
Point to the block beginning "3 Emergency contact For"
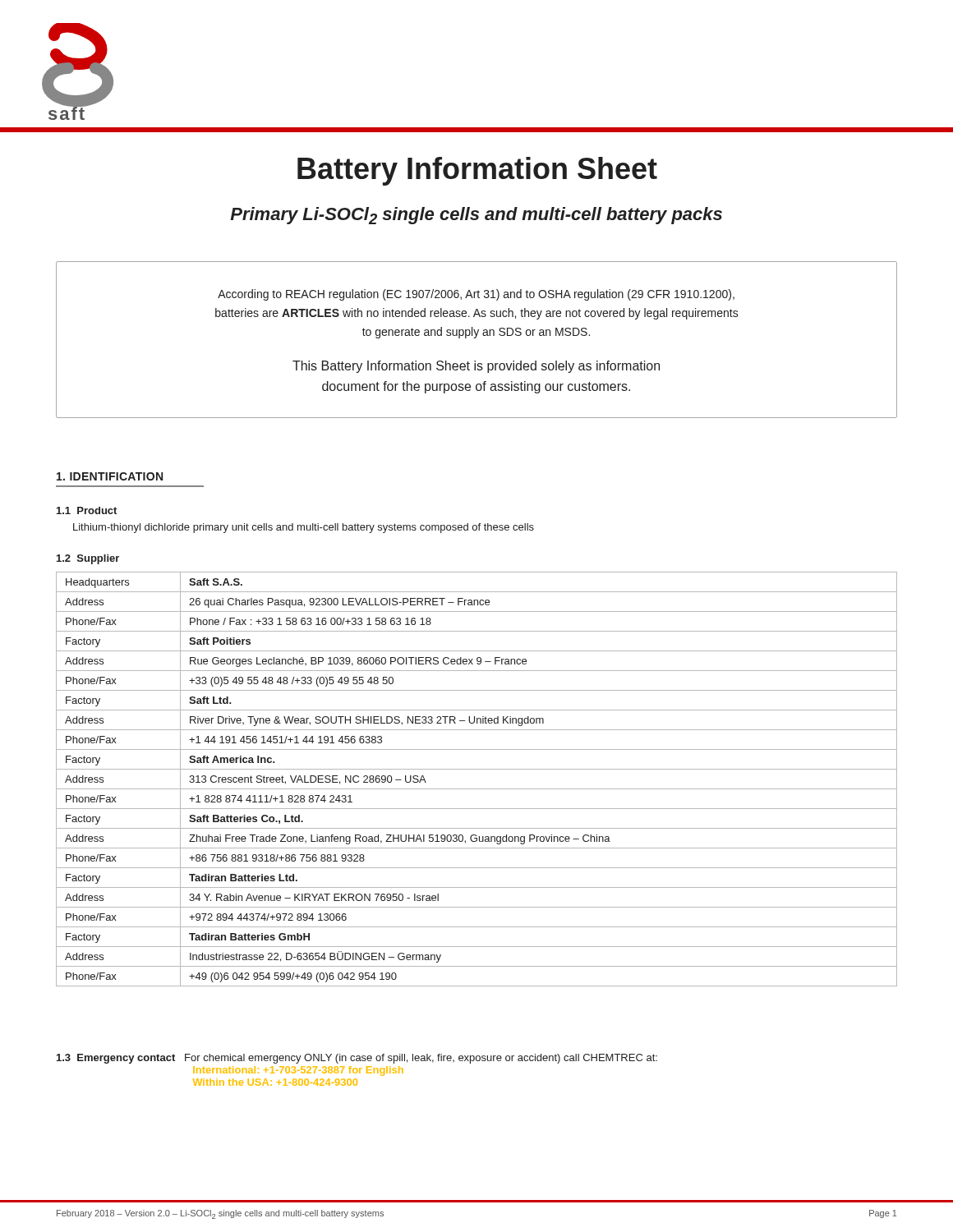[x=357, y=1070]
